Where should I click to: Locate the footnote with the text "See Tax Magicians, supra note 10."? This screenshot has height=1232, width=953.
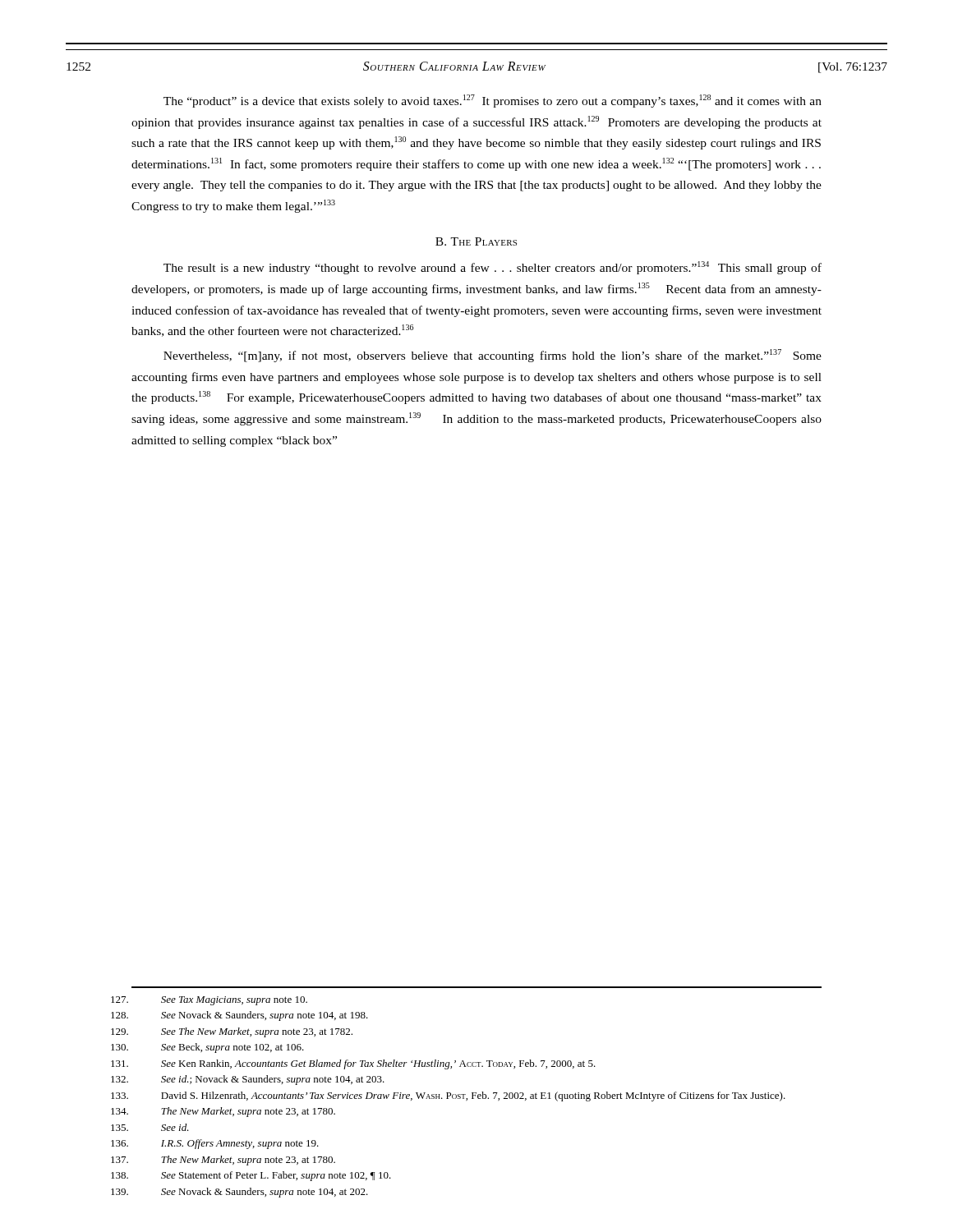(x=220, y=999)
